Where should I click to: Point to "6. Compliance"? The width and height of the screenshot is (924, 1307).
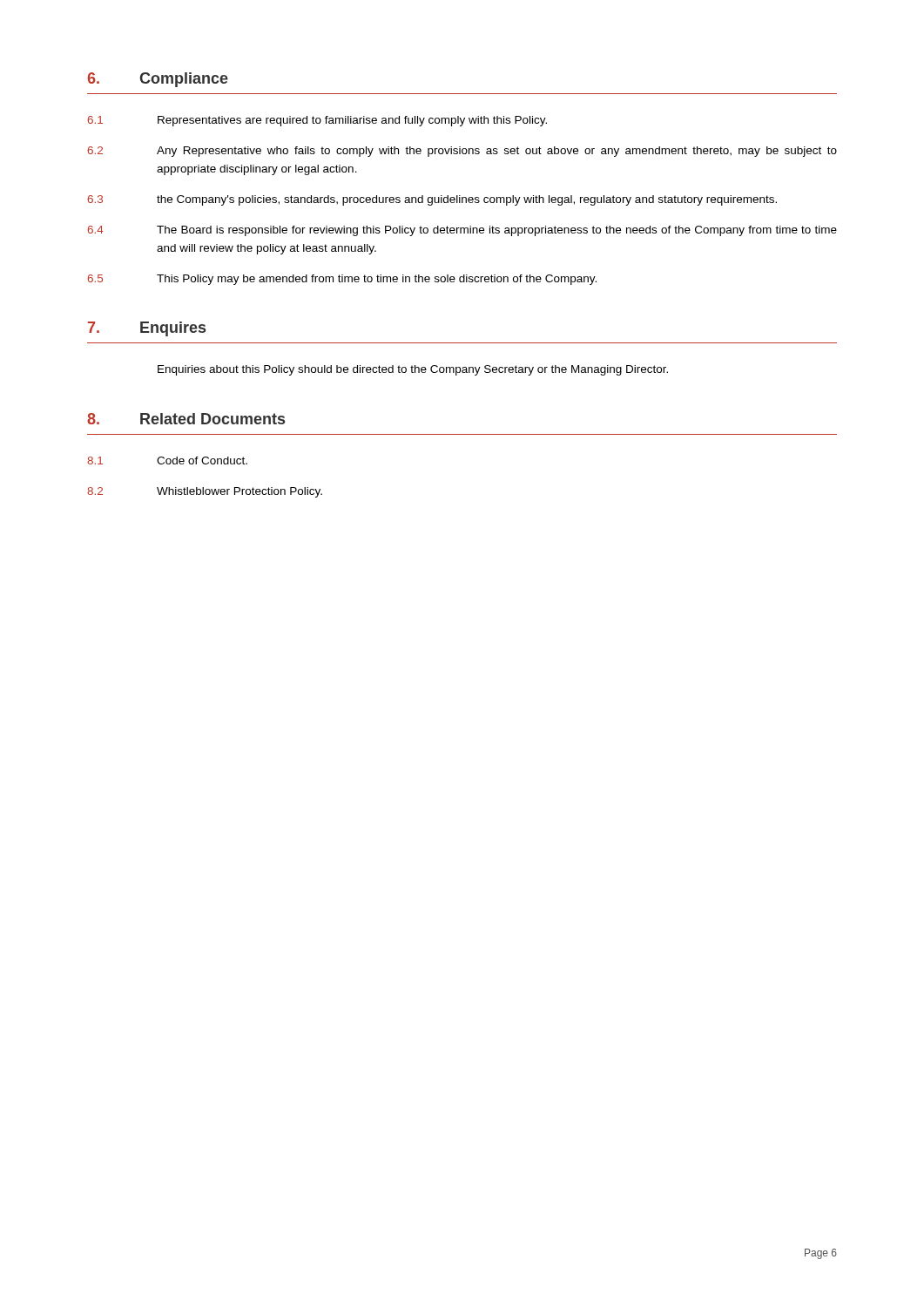tap(158, 79)
